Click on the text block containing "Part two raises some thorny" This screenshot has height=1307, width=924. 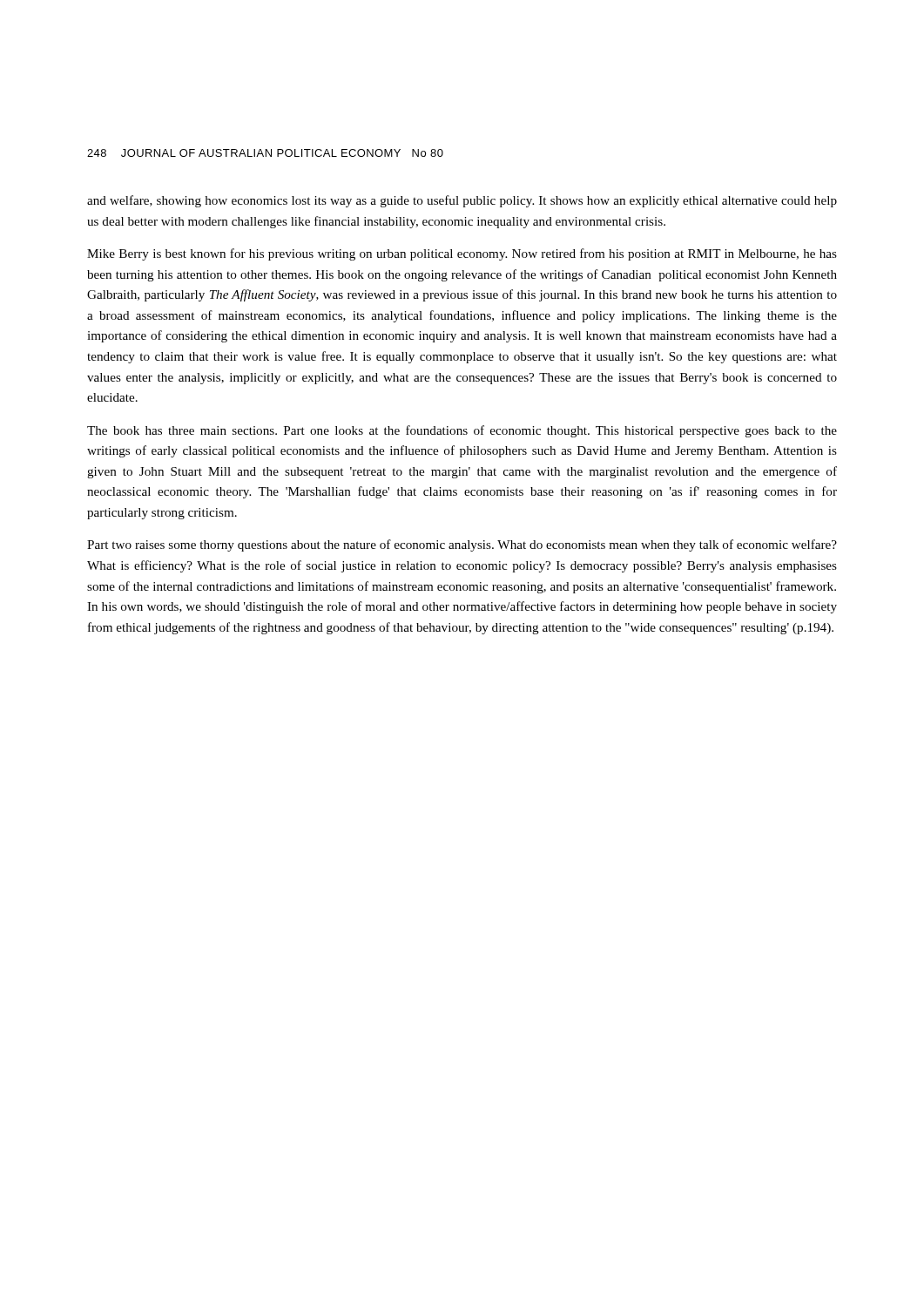(x=462, y=586)
